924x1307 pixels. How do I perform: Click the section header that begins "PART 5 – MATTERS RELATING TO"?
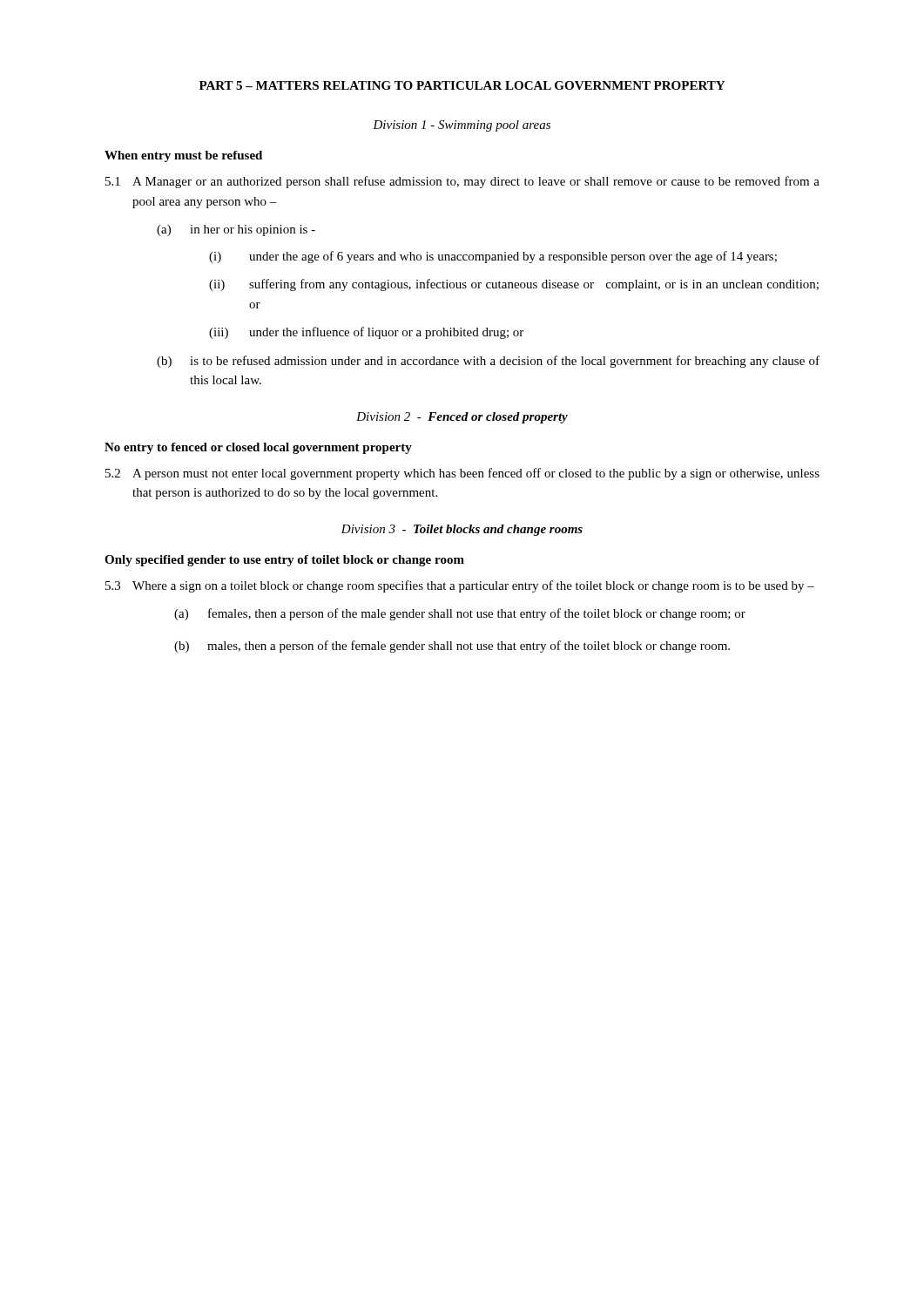pos(462,85)
